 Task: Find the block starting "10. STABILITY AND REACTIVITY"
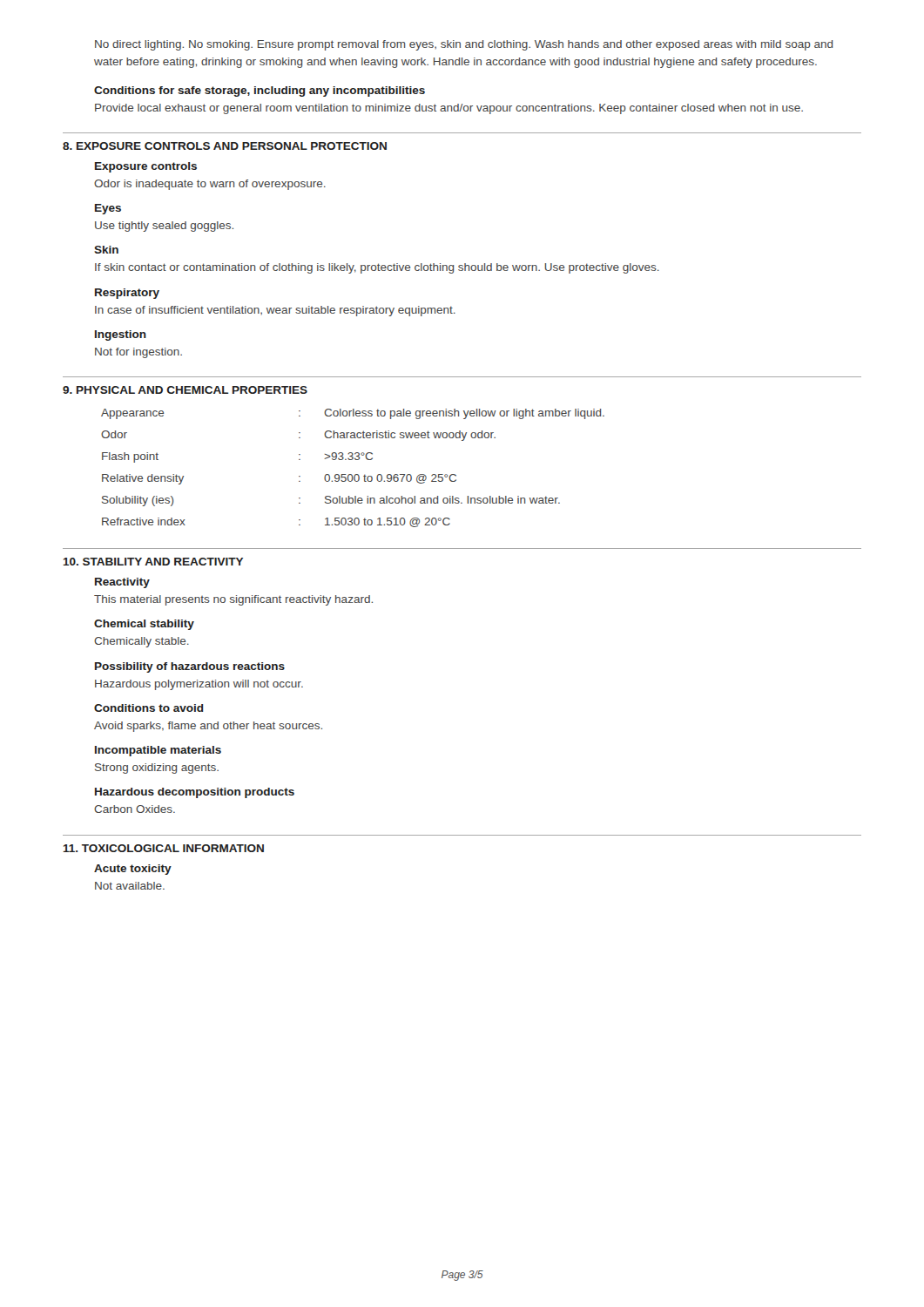[153, 562]
